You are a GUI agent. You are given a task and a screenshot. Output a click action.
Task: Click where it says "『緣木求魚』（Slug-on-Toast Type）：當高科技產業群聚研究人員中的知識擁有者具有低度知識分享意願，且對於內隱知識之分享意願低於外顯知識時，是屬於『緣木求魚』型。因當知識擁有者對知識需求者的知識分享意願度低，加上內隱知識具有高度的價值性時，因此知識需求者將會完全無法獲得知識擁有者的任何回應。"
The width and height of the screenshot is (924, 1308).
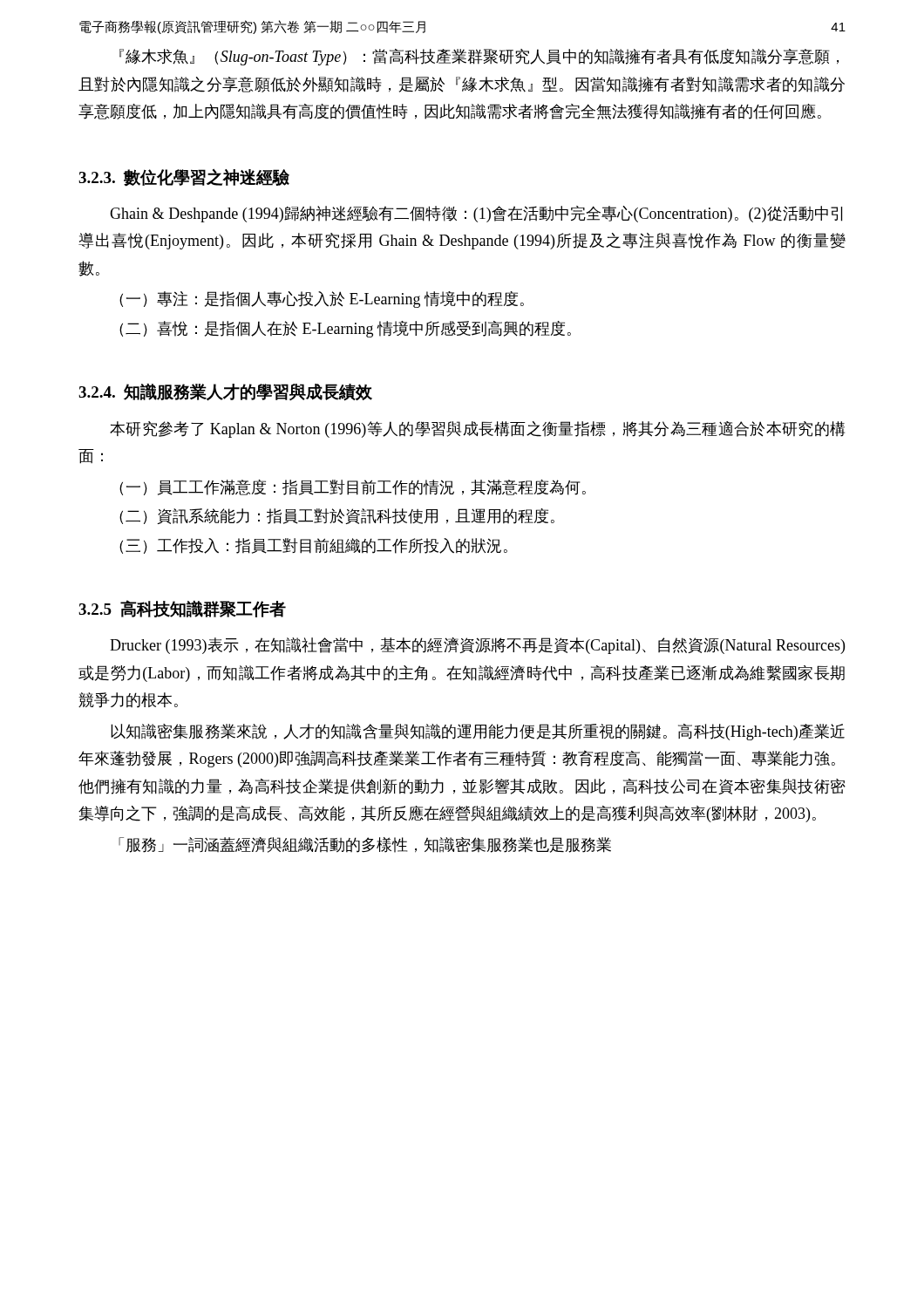point(462,84)
